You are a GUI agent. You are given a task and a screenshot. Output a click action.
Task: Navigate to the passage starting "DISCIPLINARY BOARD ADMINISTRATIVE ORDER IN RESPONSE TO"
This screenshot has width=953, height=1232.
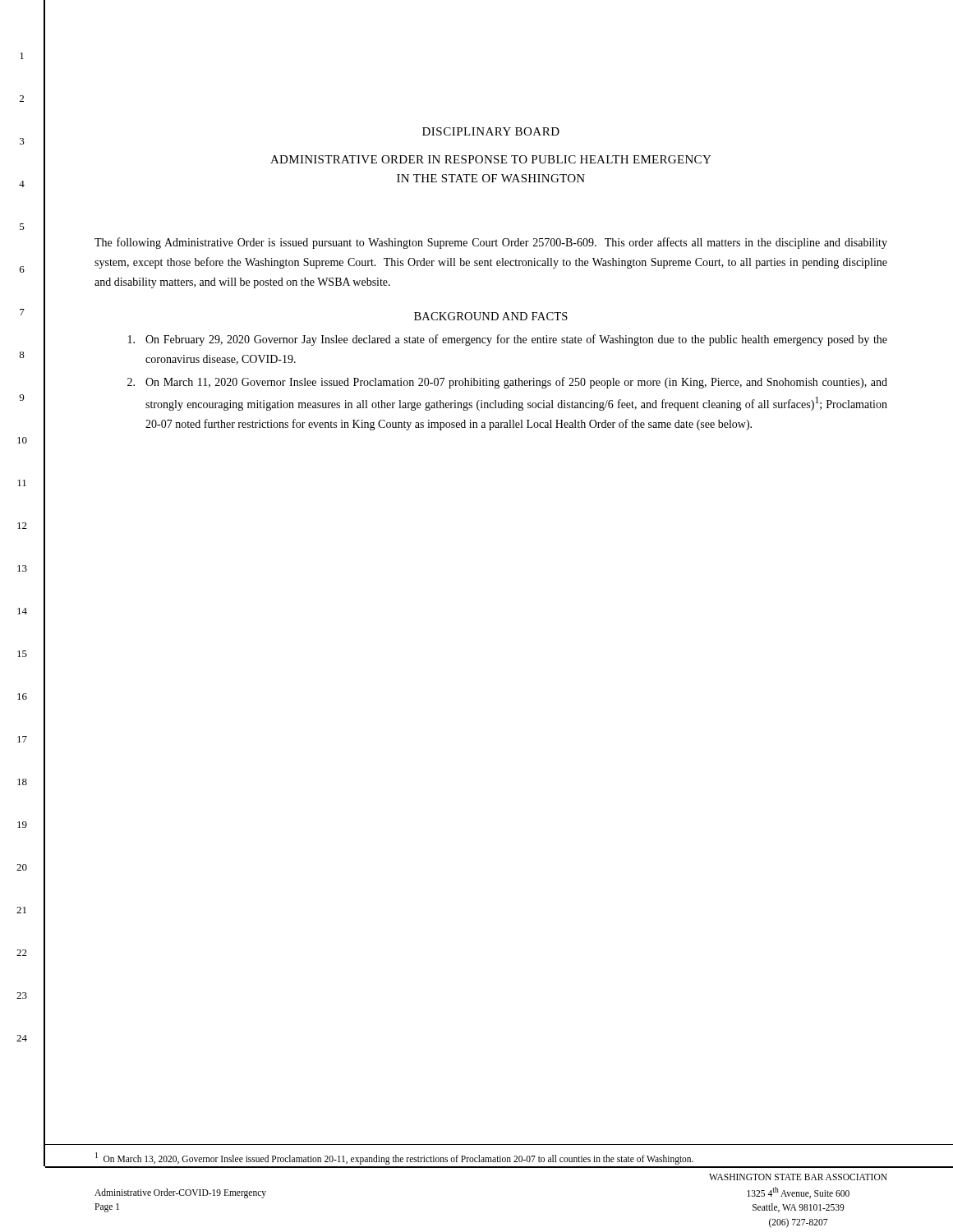point(491,156)
